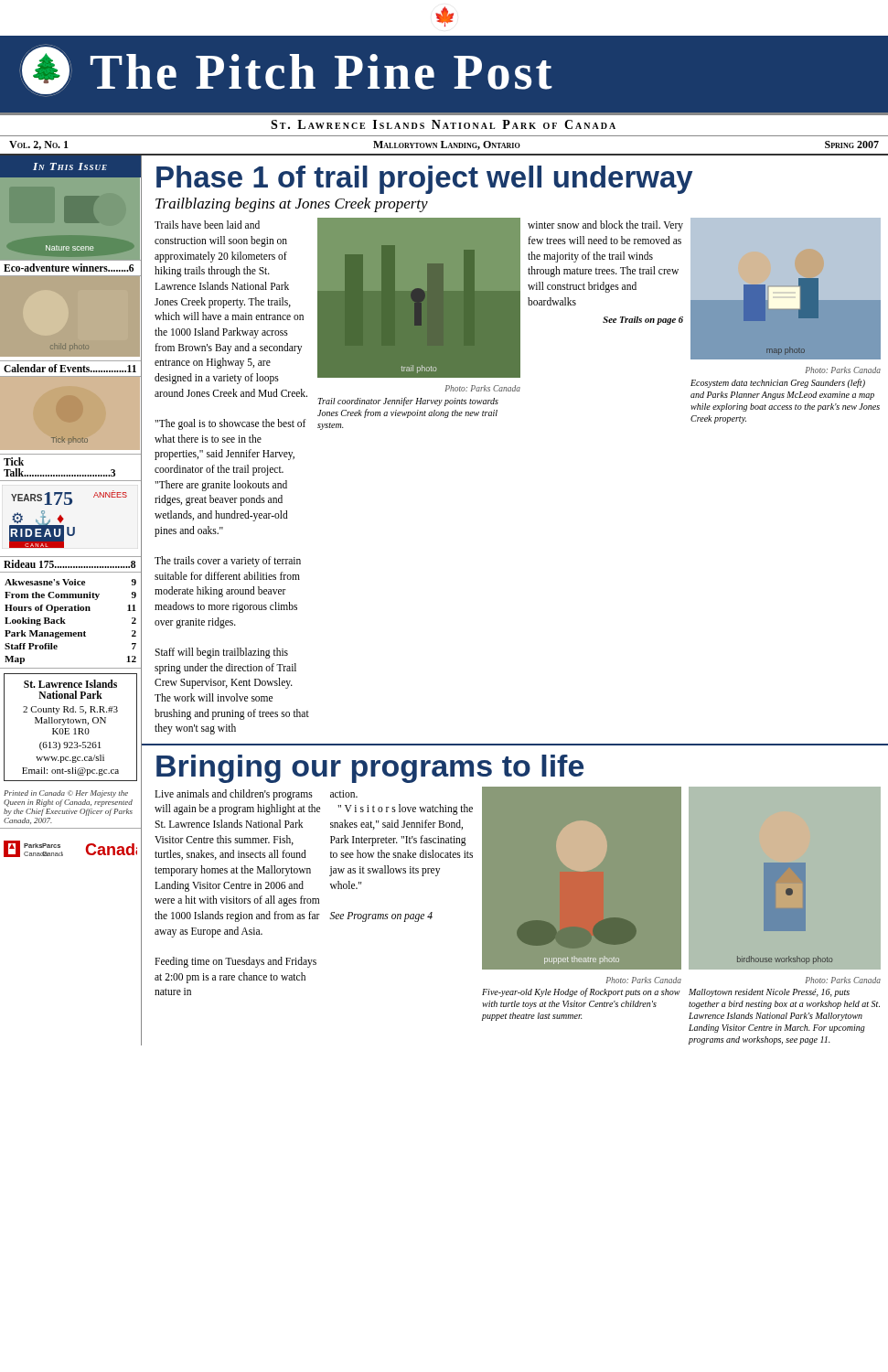Screen dimensions: 1372x888
Task: Locate the text "Eco-adventure winners"
Action: [69, 268]
